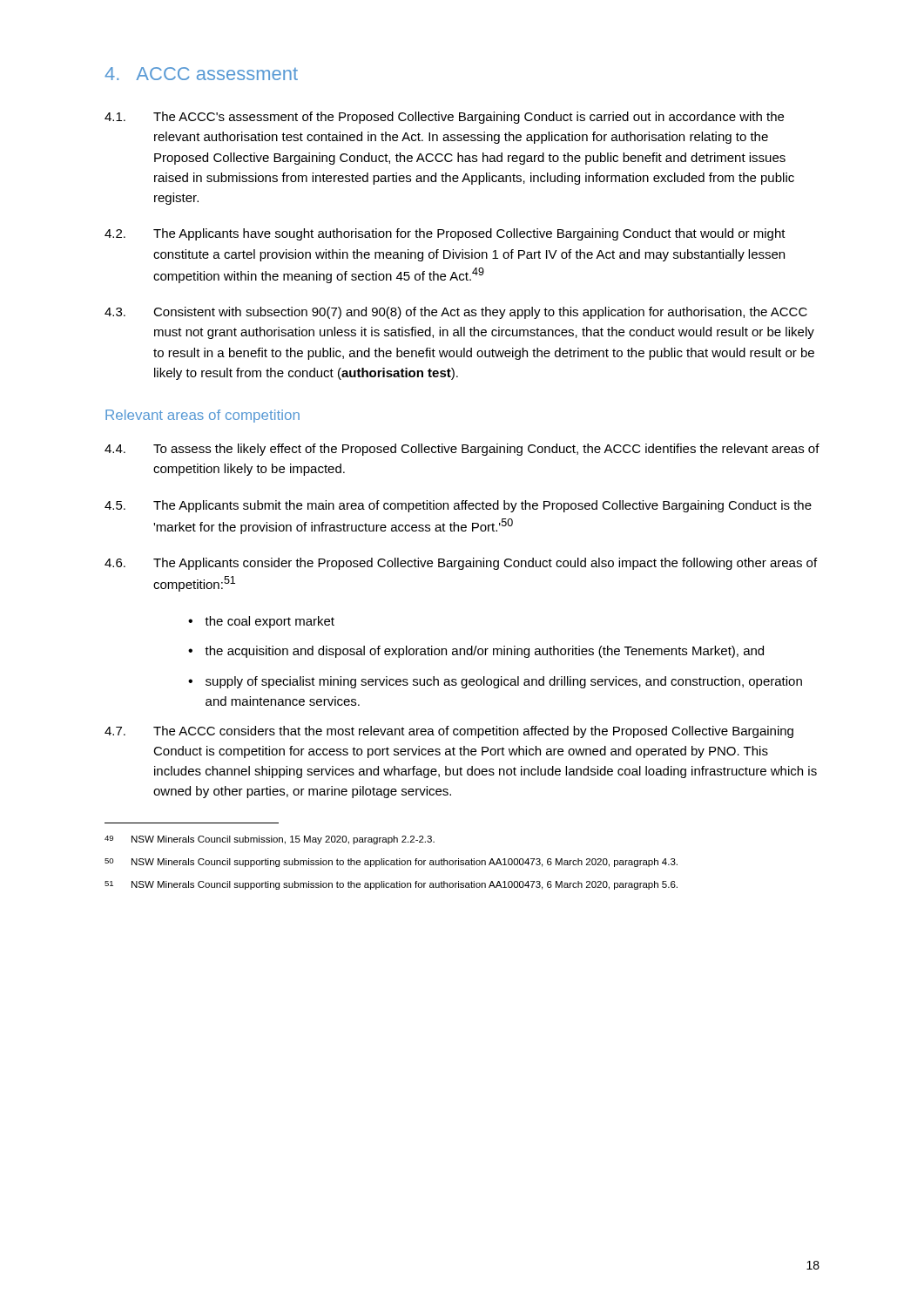
Task: Select the text block containing "3. Consistent with subsection 90(7) and 90(8) of"
Action: [x=462, y=342]
